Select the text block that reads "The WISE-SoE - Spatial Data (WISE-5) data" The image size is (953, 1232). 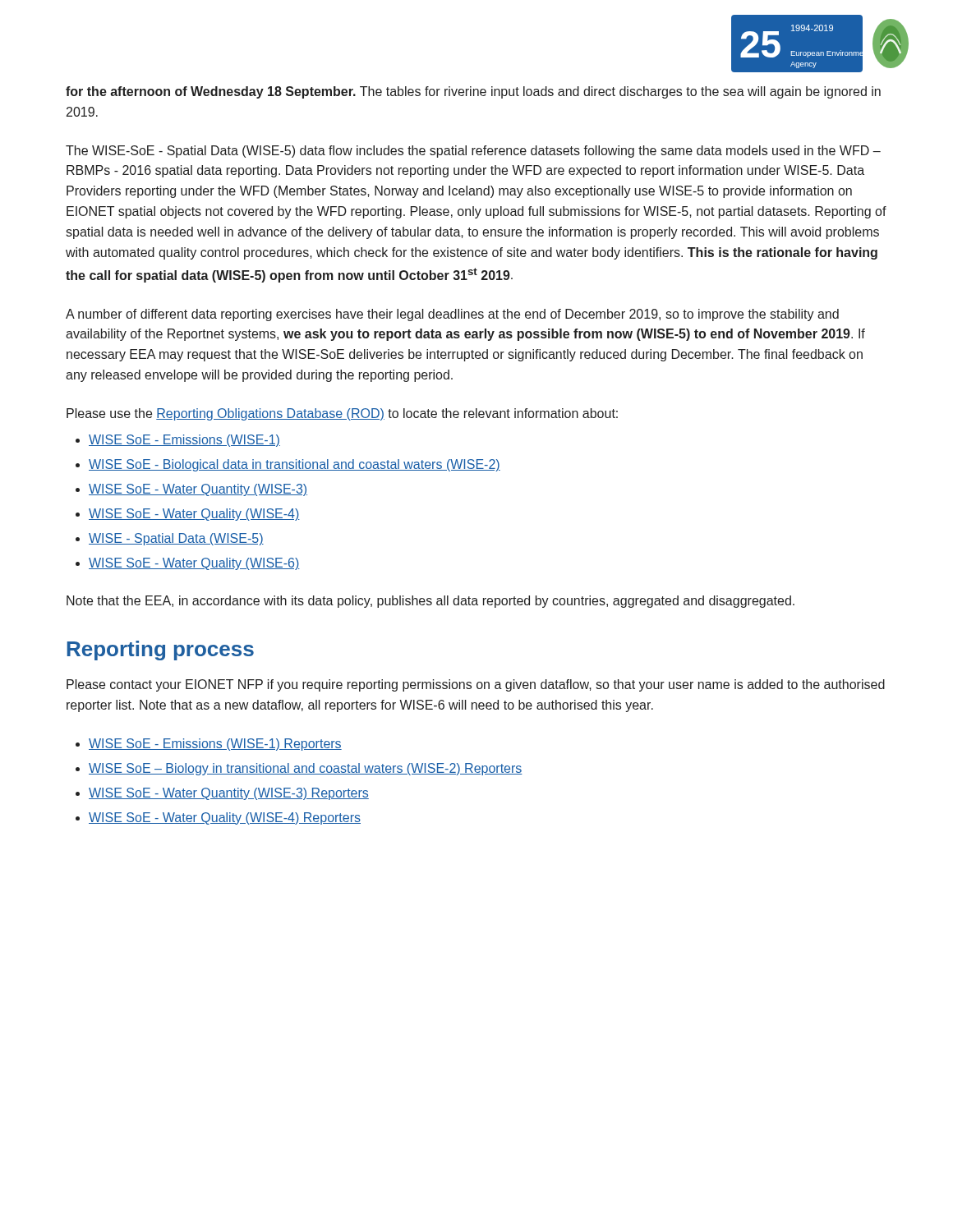(x=476, y=213)
